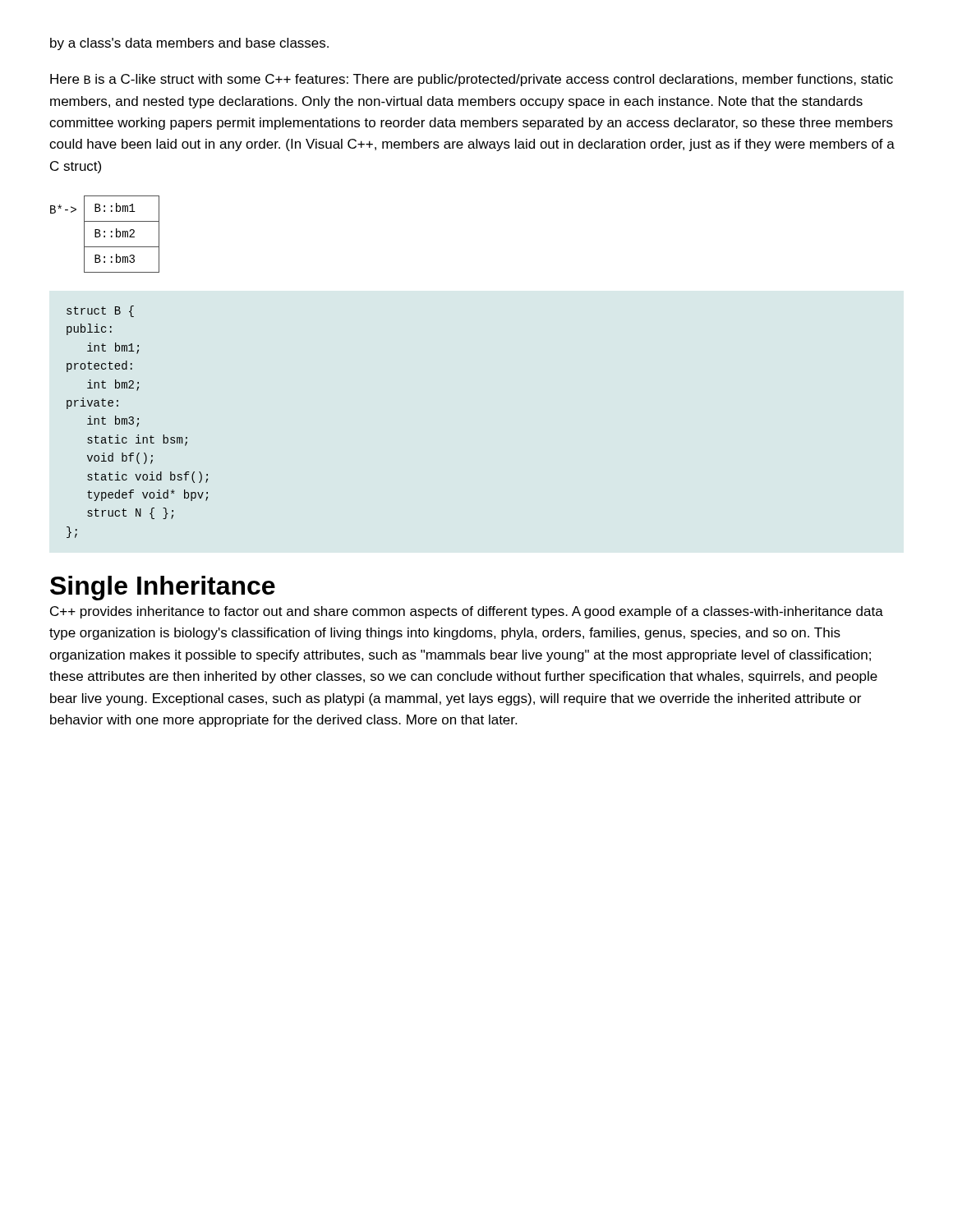This screenshot has height=1232, width=953.
Task: Find the element starting "C++ provides inheritance to factor out and share"
Action: 466,666
